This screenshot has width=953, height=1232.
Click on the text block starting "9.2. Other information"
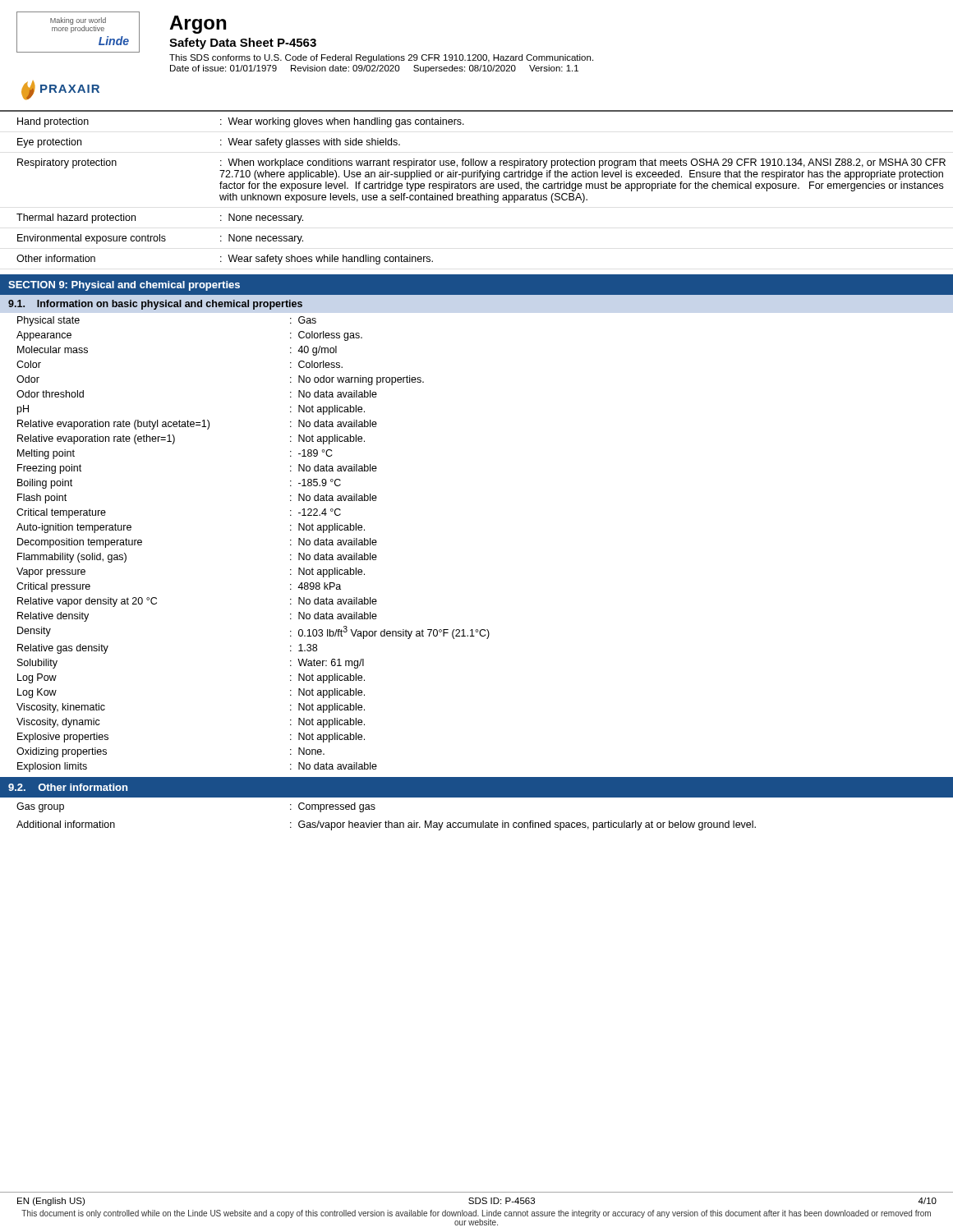tap(68, 787)
